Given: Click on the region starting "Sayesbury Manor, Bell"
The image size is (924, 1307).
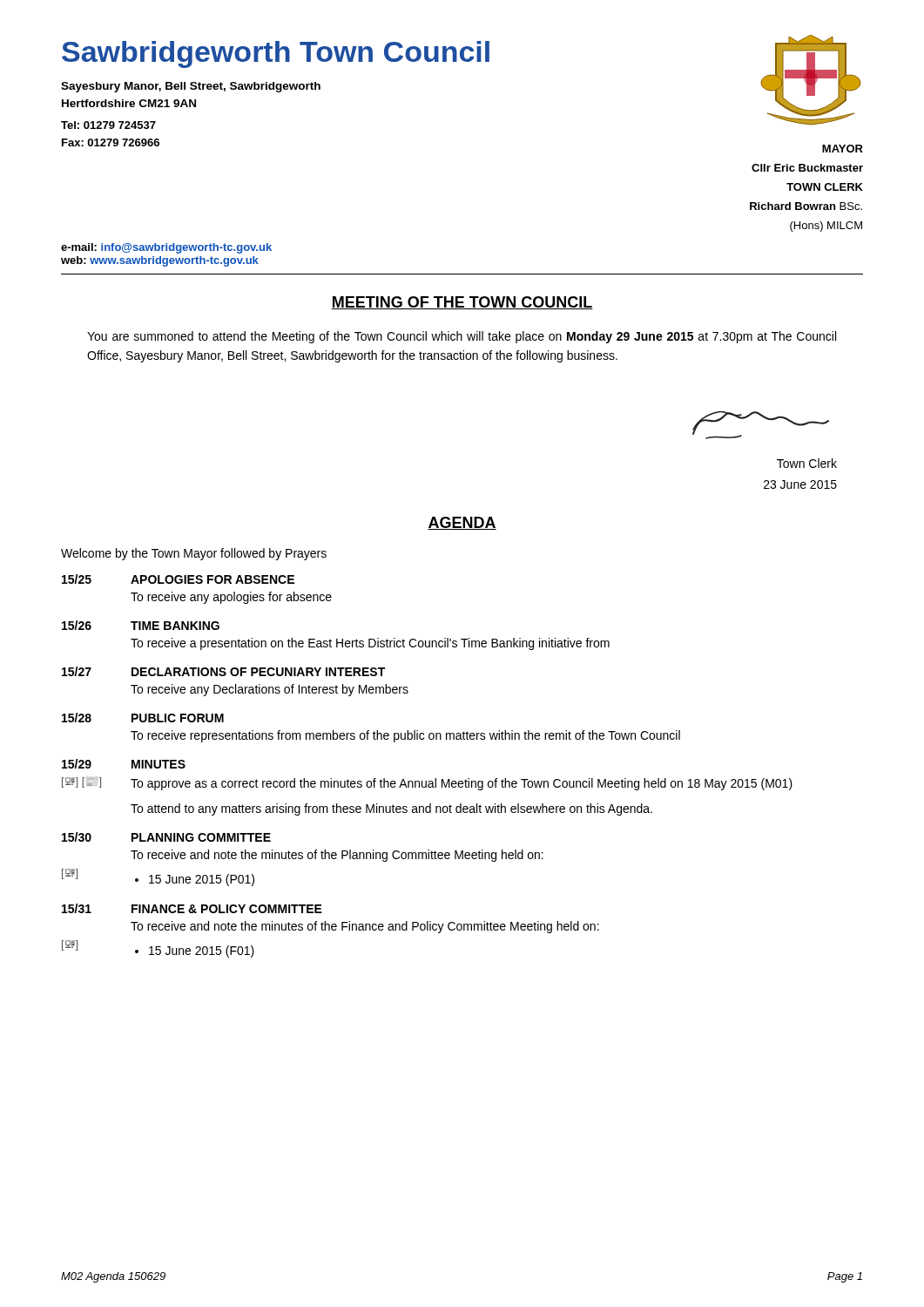Looking at the screenshot, I should click(191, 95).
